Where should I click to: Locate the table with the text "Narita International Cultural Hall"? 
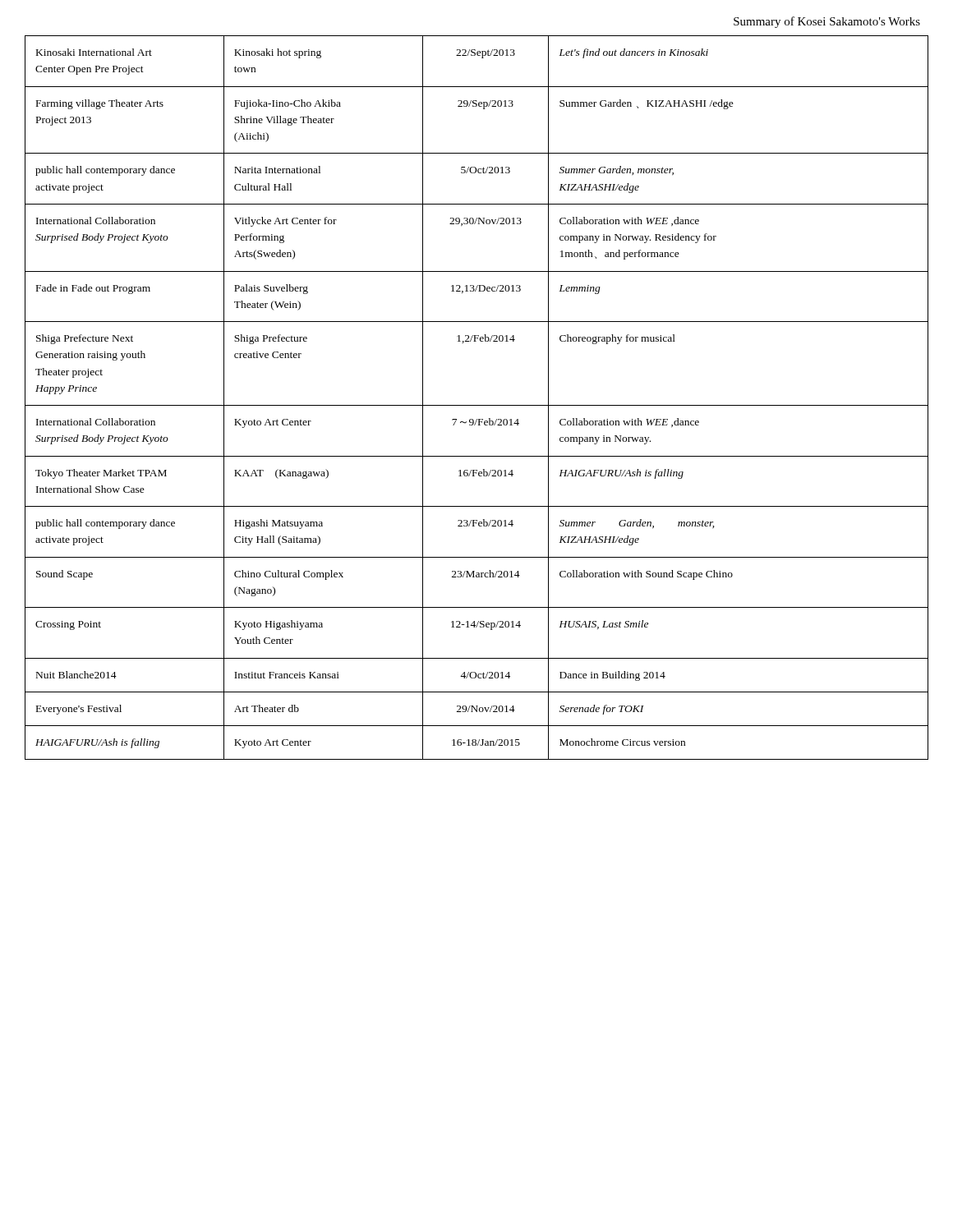(476, 406)
